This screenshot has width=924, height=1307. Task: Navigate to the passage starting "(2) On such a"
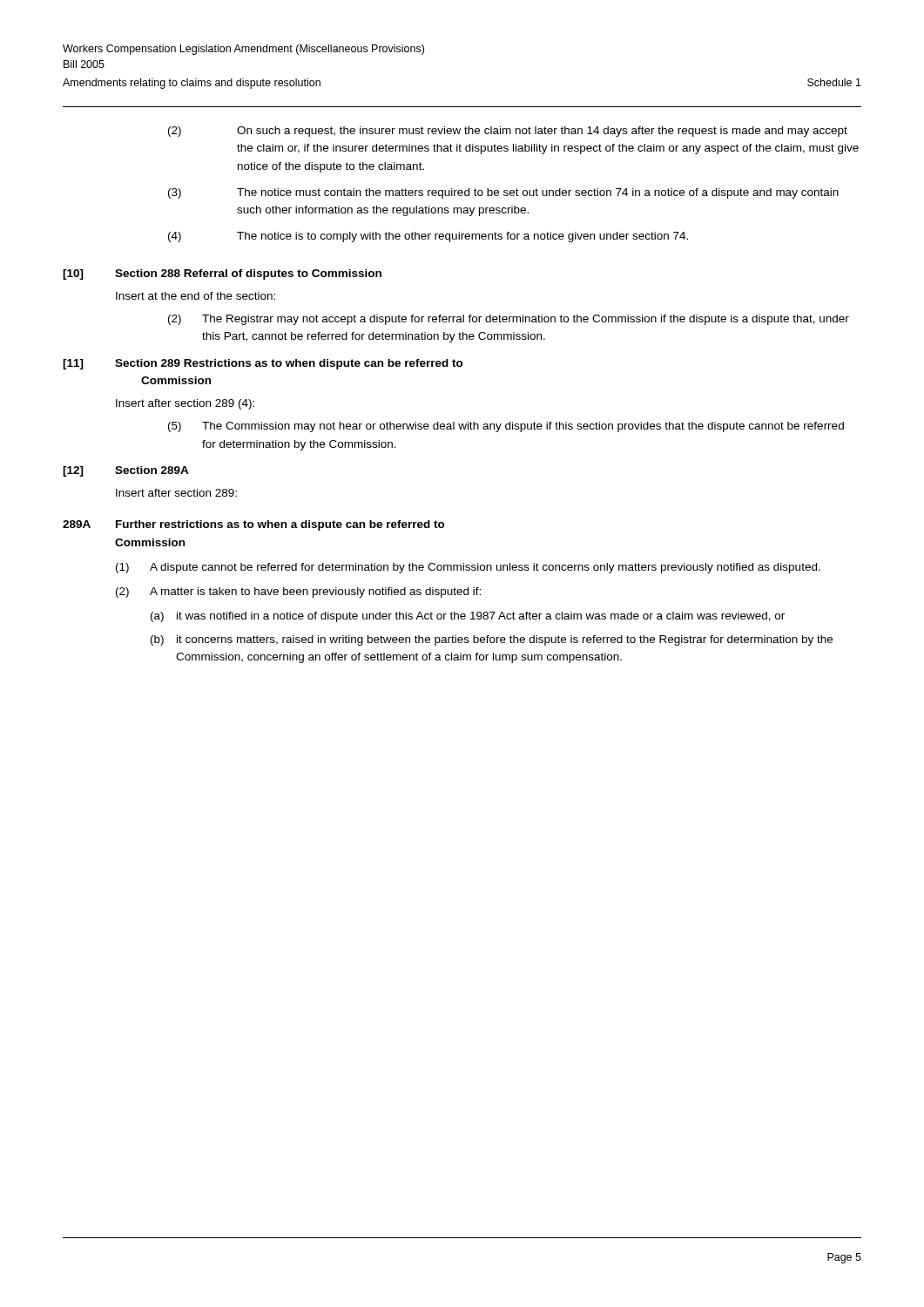(462, 148)
